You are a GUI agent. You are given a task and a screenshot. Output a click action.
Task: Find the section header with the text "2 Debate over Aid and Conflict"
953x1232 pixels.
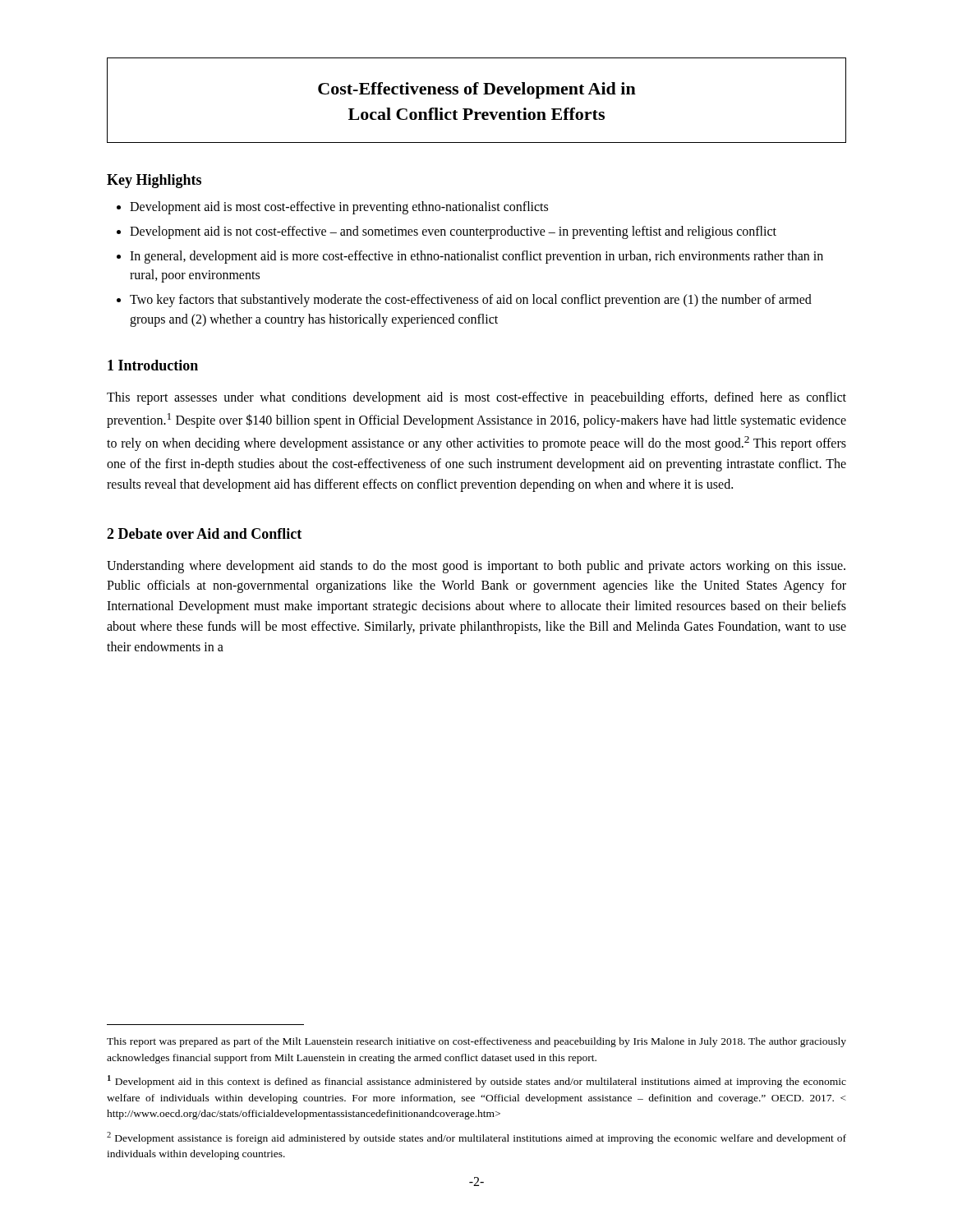[x=204, y=534]
